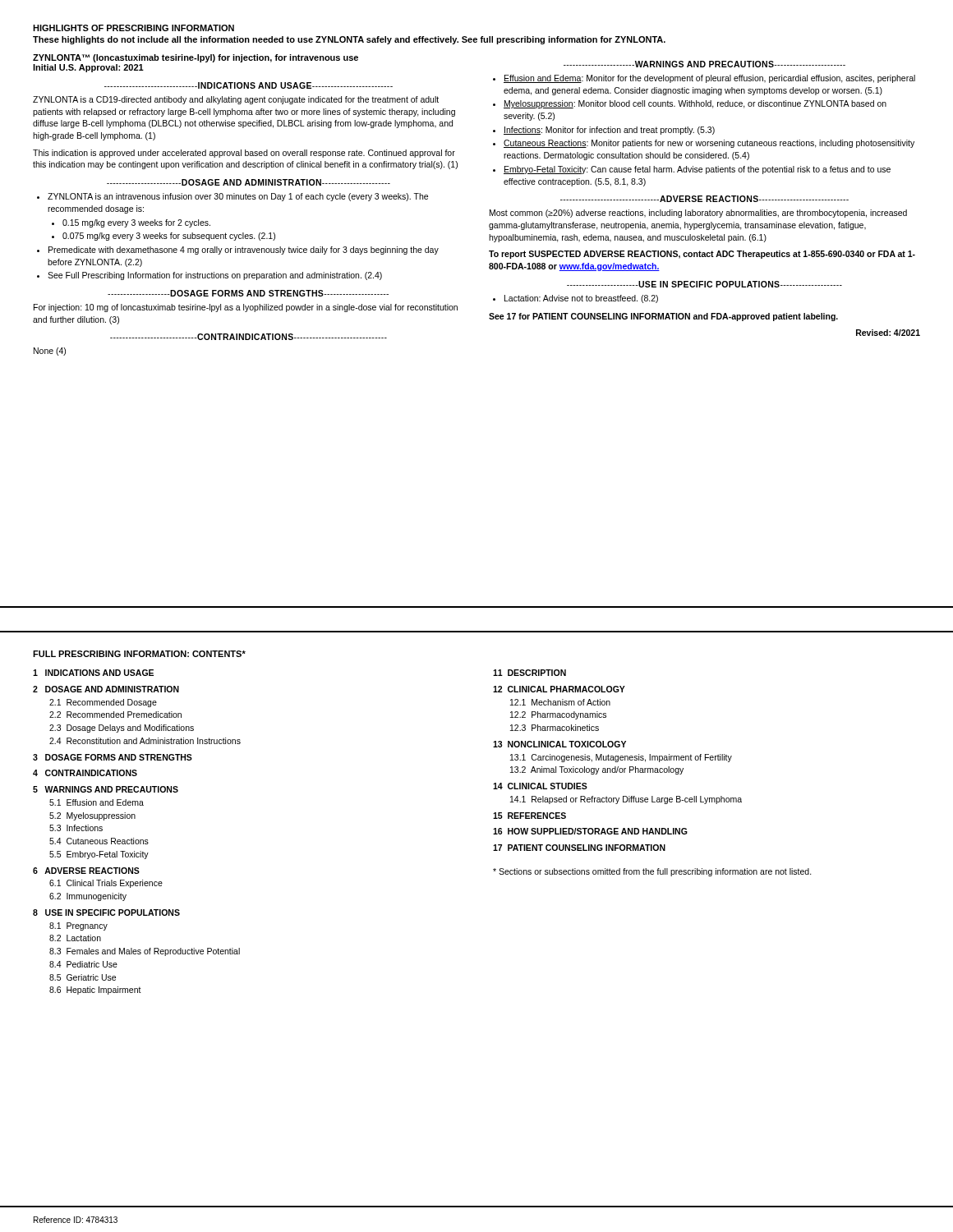
Task: Point to the block beginning "ZYNLONTA is a CD19-directed antibody and"
Action: (244, 117)
